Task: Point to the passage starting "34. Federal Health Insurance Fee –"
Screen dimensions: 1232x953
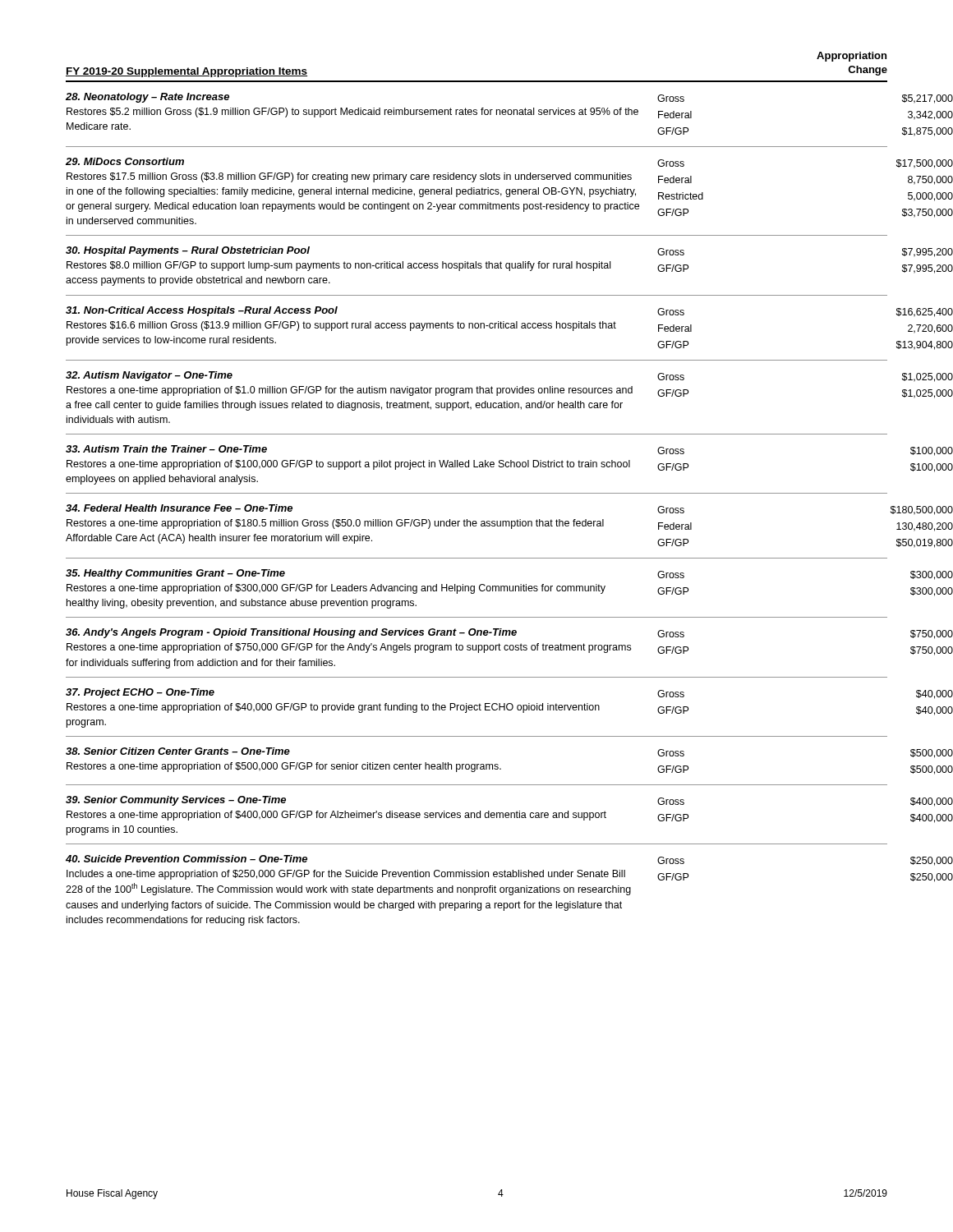Action: 476,530
